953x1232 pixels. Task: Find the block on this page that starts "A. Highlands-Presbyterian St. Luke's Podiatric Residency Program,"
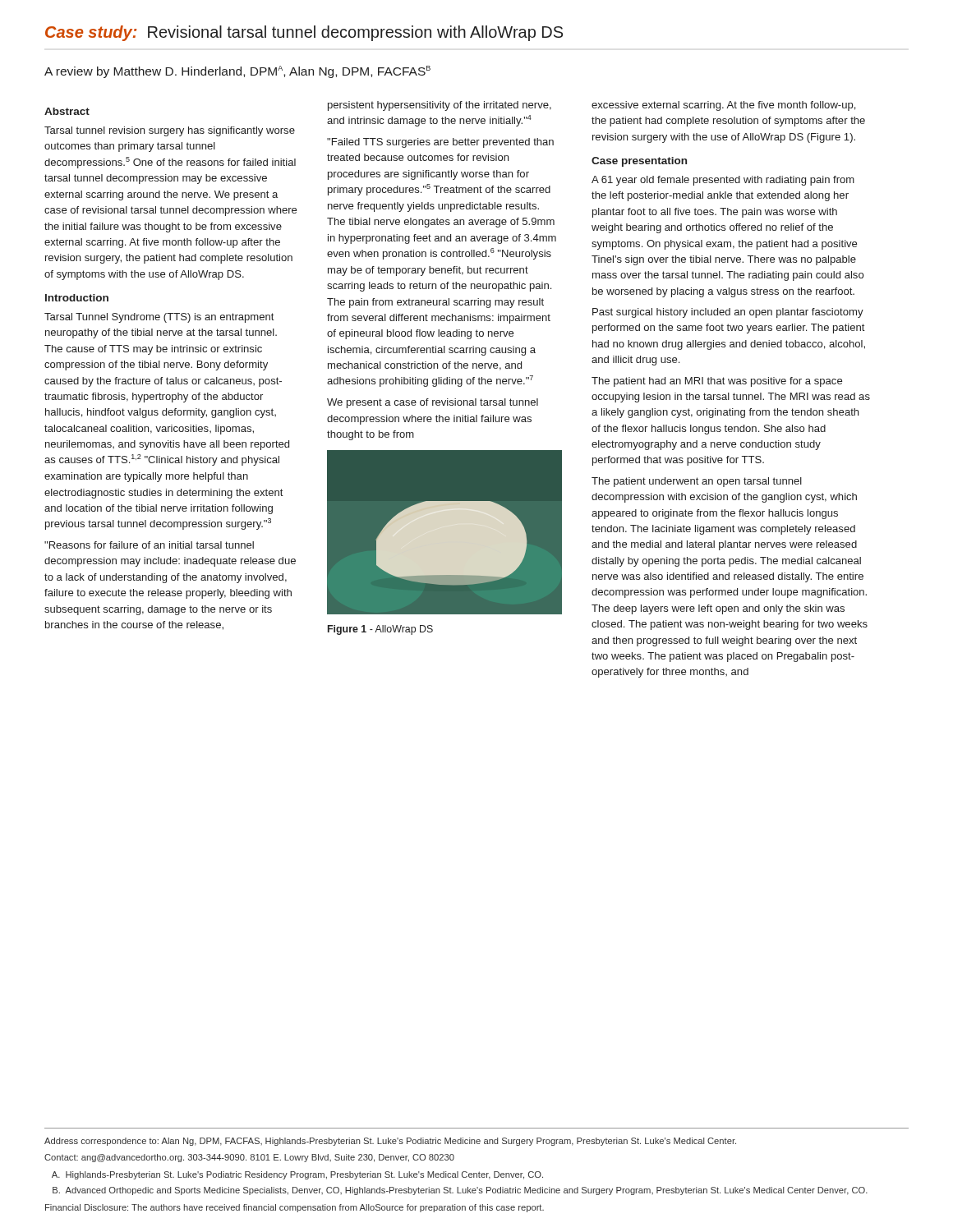294,1175
